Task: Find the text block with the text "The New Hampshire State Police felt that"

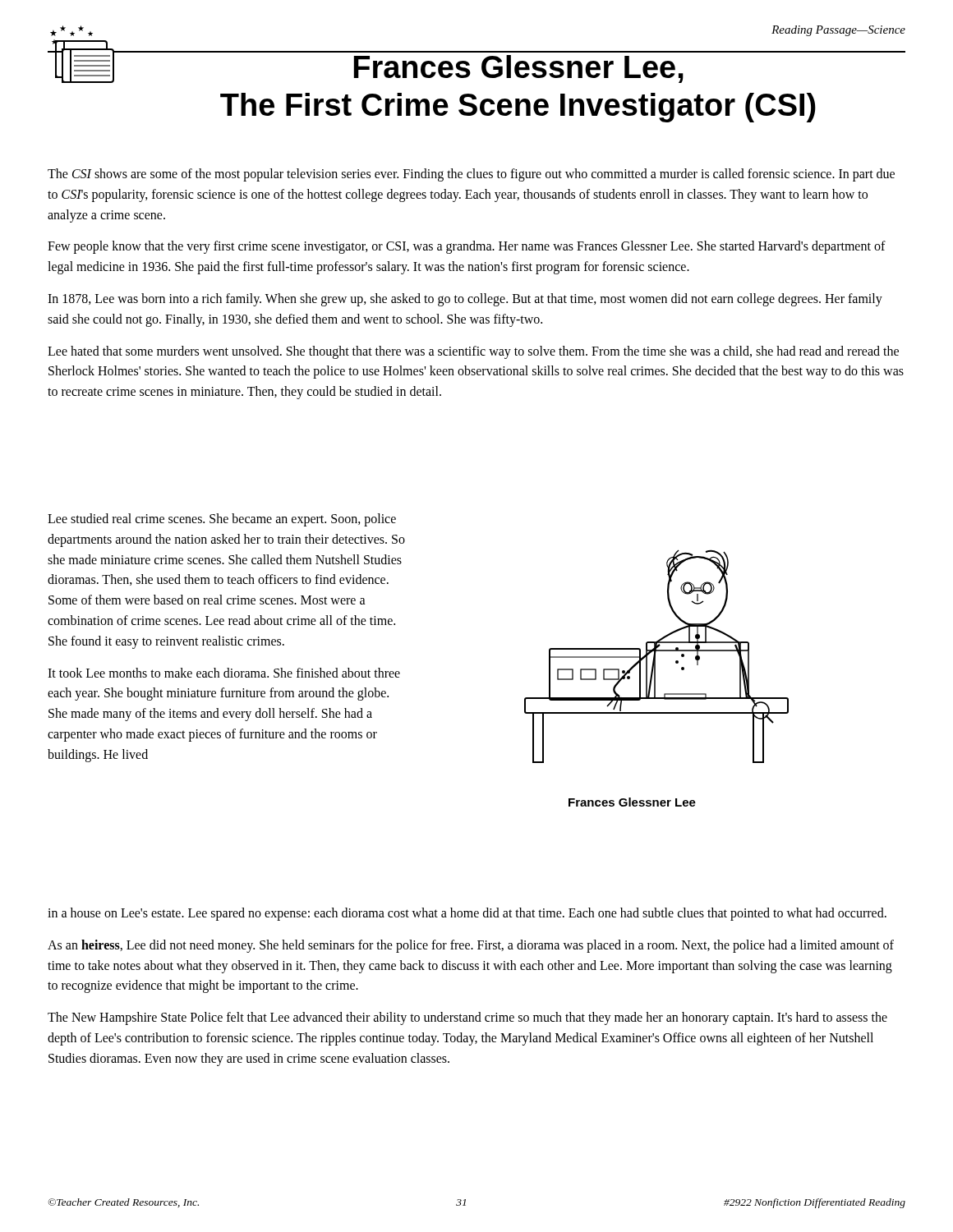Action: pos(476,1038)
